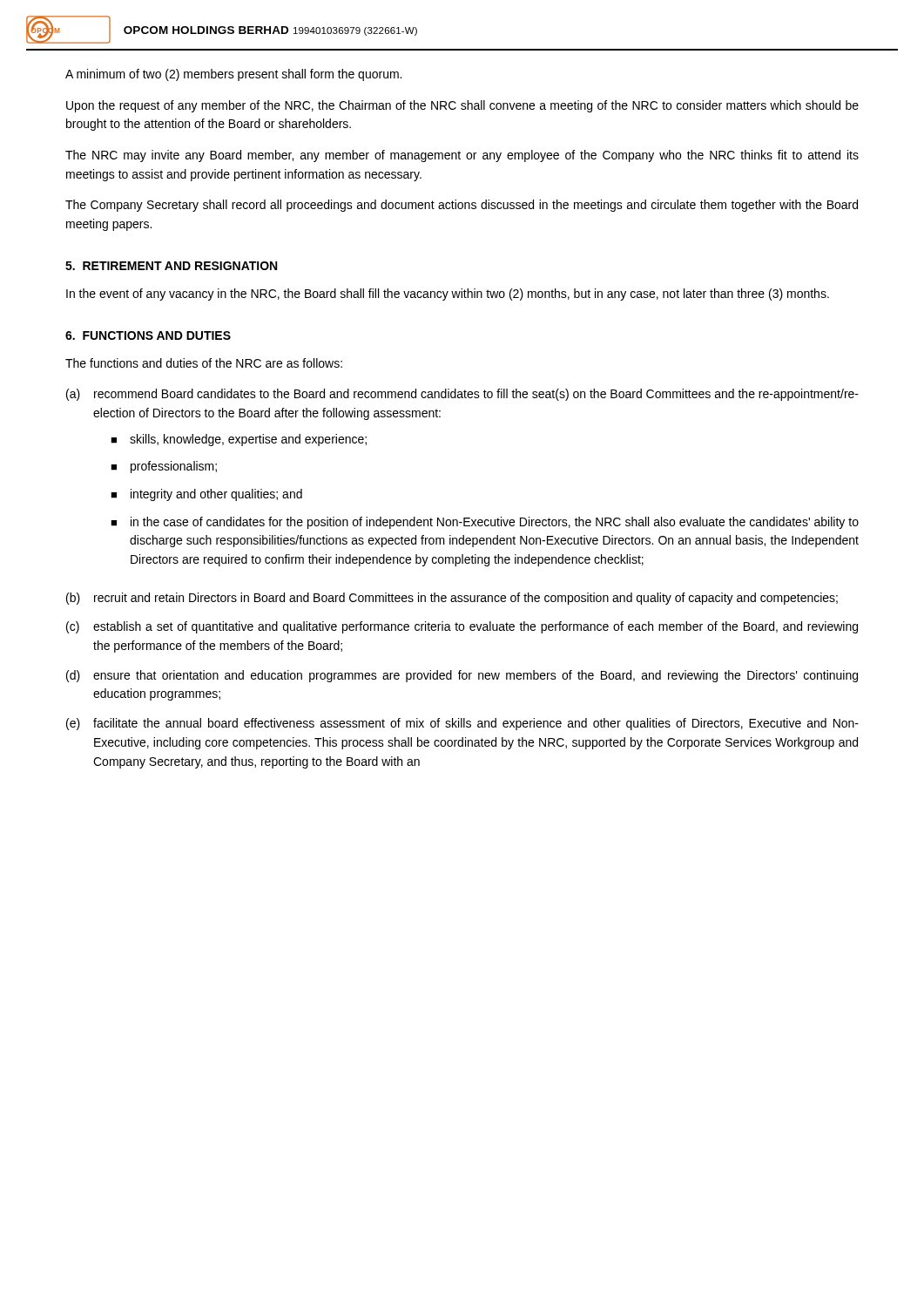
Task: Click on the text block starting "(d) ensure that orientation and education"
Action: [x=462, y=685]
